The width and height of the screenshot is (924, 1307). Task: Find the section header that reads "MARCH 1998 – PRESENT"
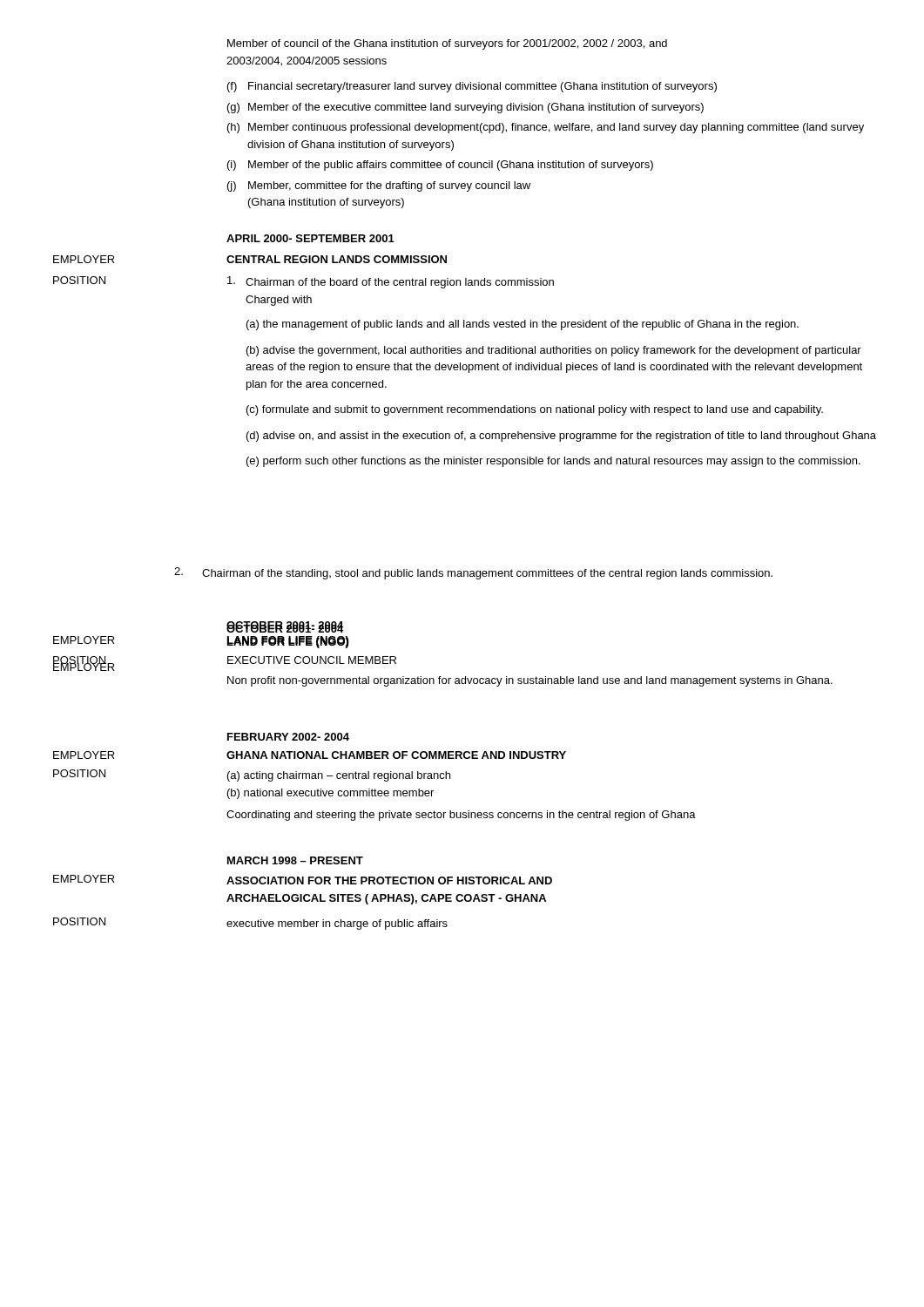click(x=295, y=860)
